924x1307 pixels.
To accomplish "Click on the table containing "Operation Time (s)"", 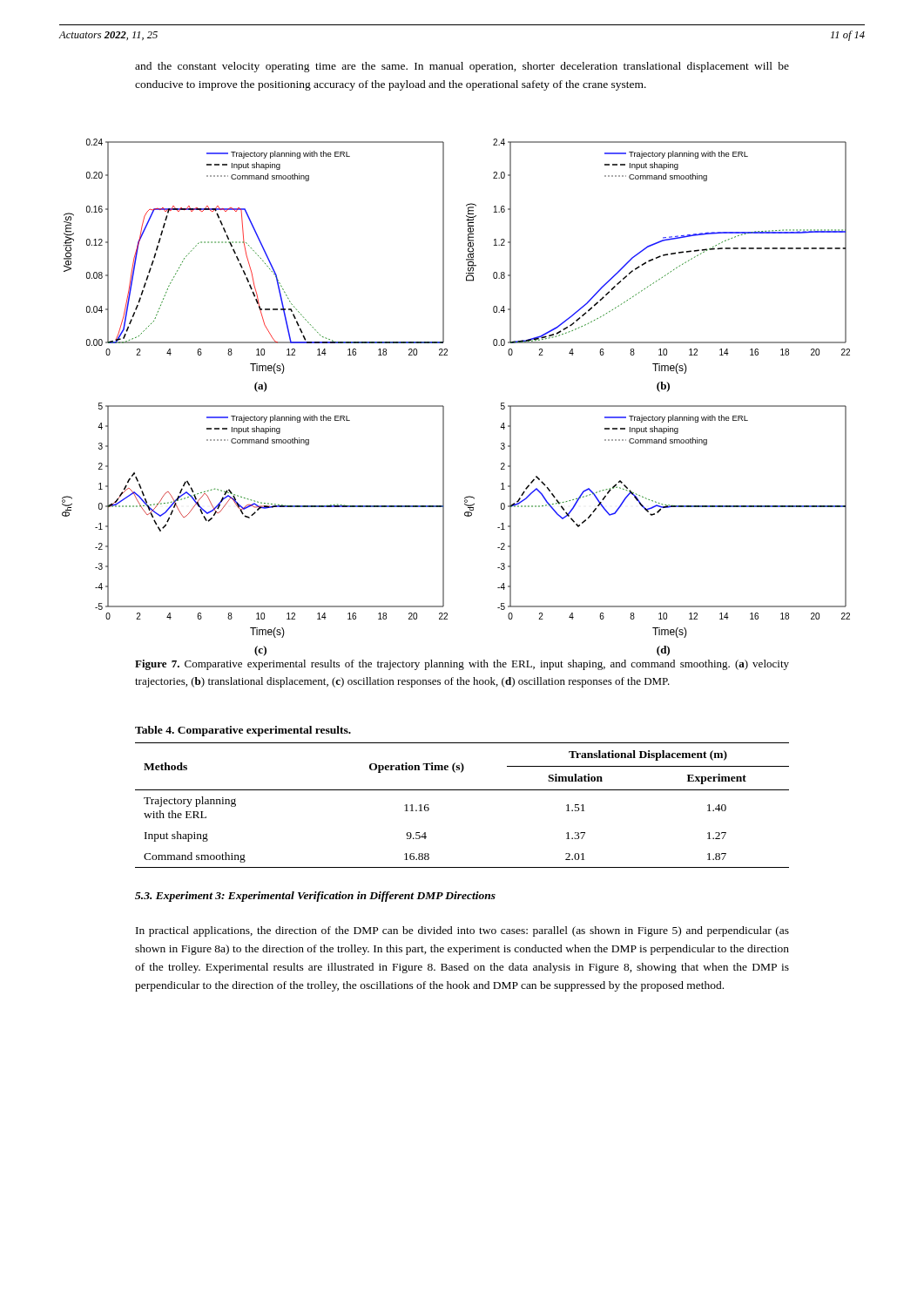I will point(462,805).
